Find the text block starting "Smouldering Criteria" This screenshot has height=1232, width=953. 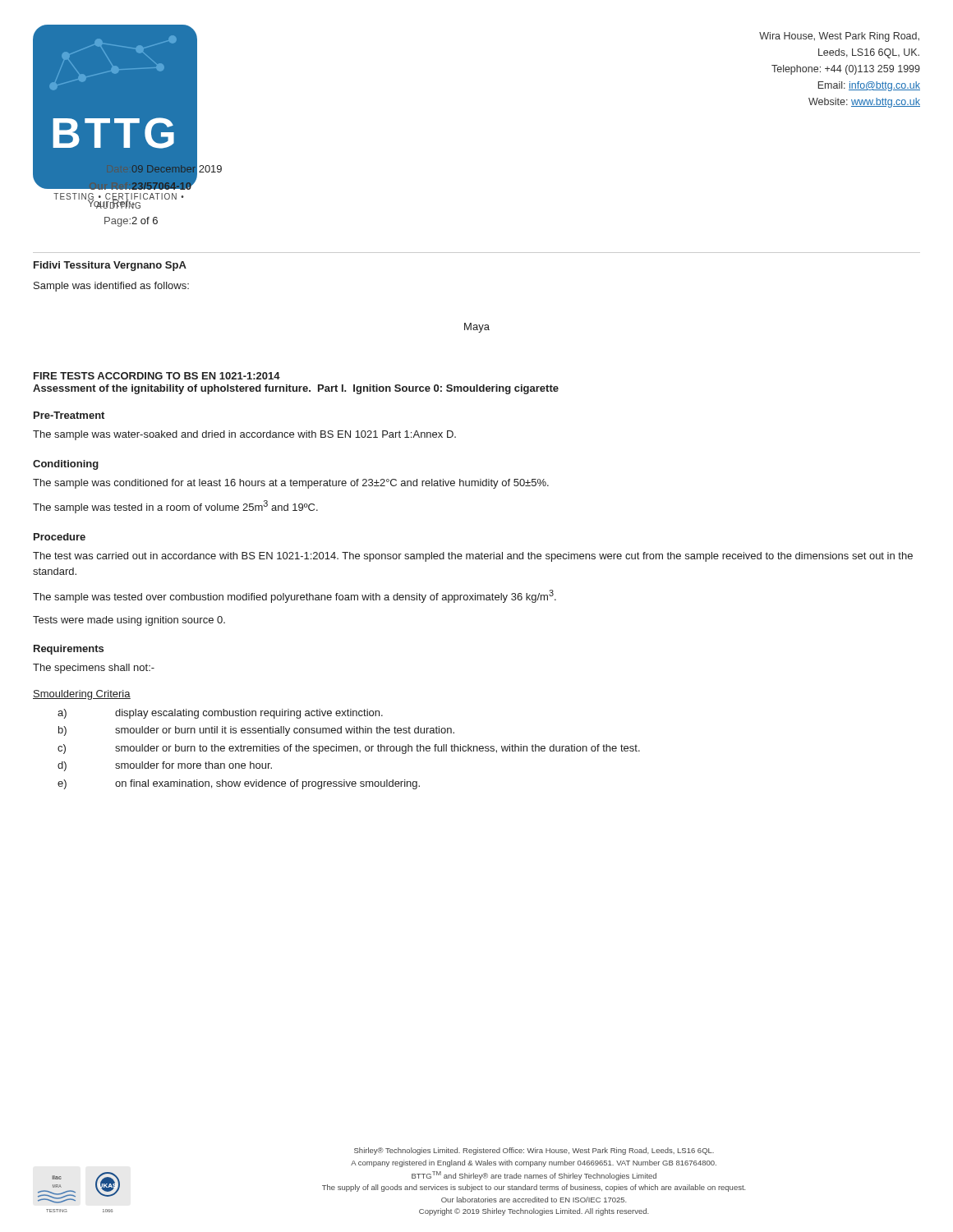[82, 693]
